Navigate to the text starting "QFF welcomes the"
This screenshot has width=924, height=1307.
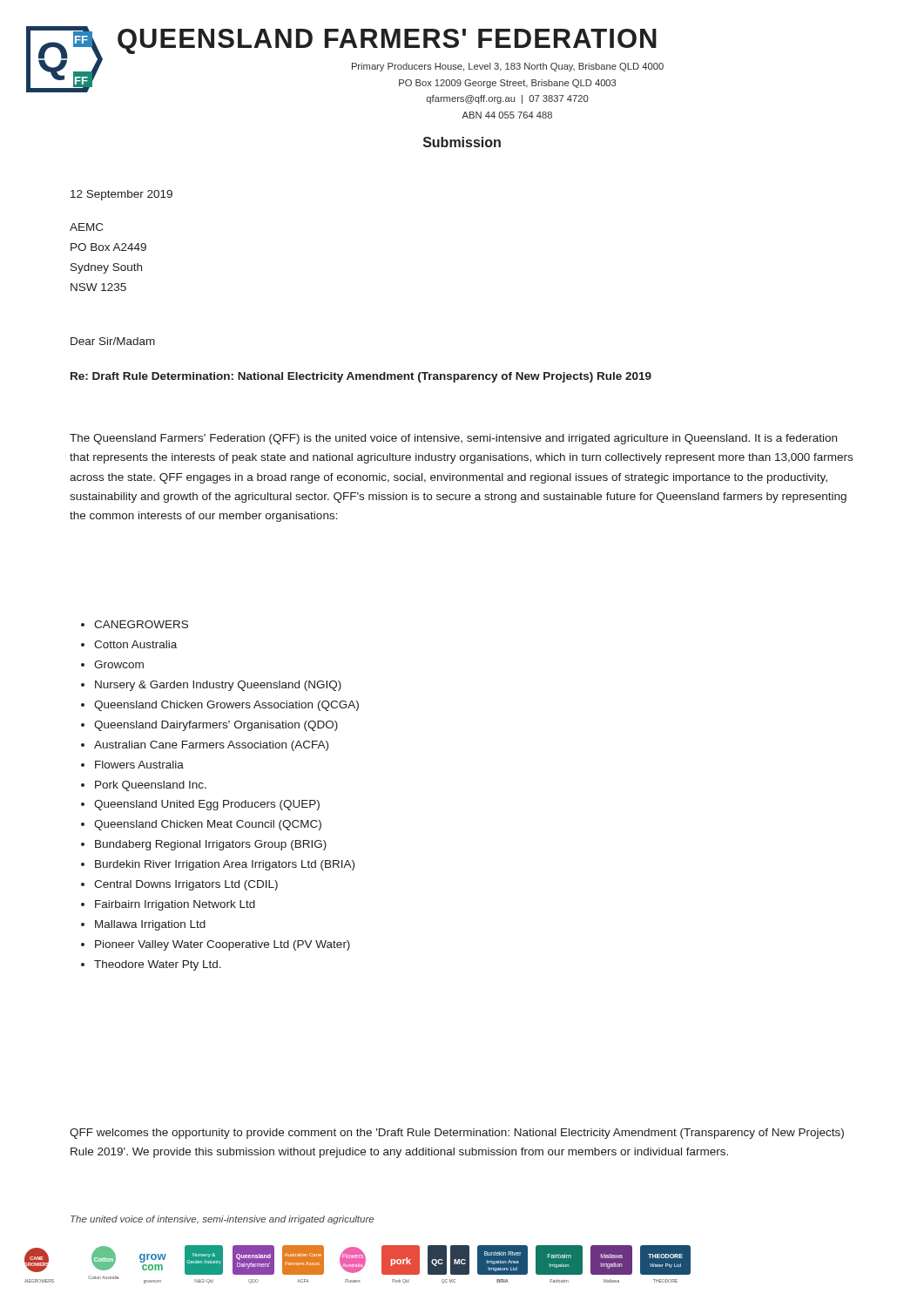[457, 1142]
